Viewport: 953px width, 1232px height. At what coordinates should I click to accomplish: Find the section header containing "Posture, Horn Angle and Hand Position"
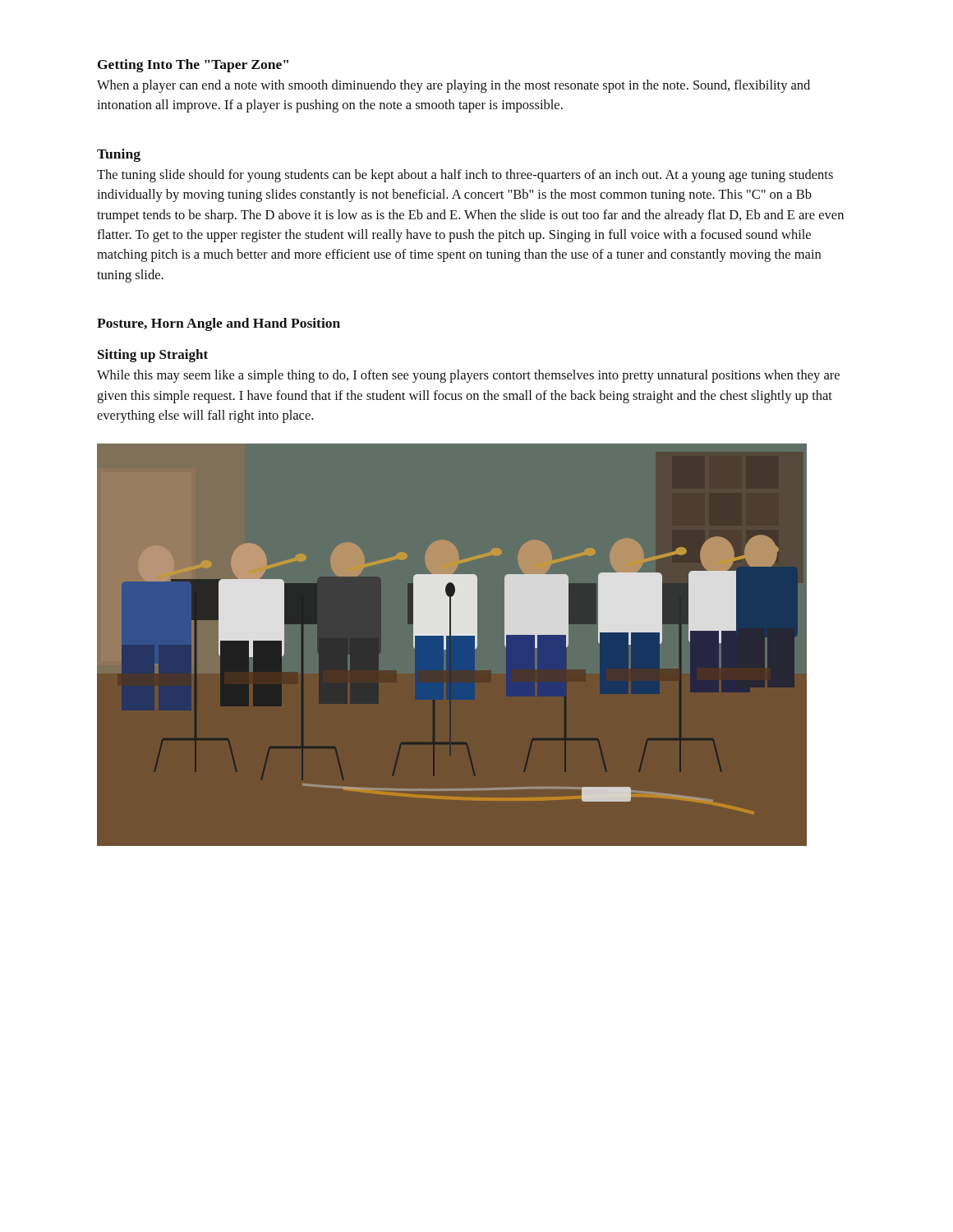tap(219, 323)
